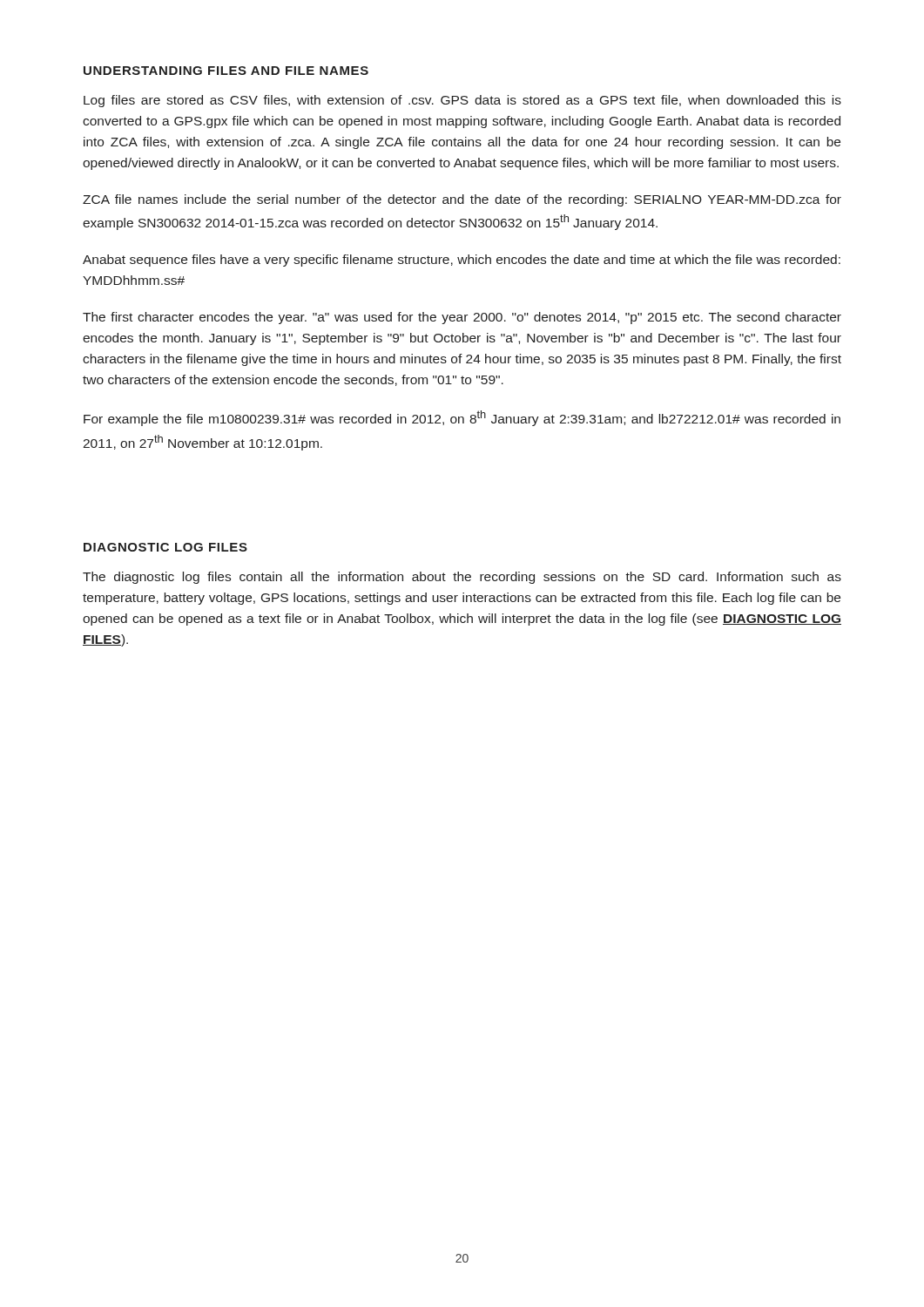Viewport: 924px width, 1307px height.
Task: Locate the block of text that opens with "For example the file m10800239.31# was recorded in"
Action: coord(462,429)
